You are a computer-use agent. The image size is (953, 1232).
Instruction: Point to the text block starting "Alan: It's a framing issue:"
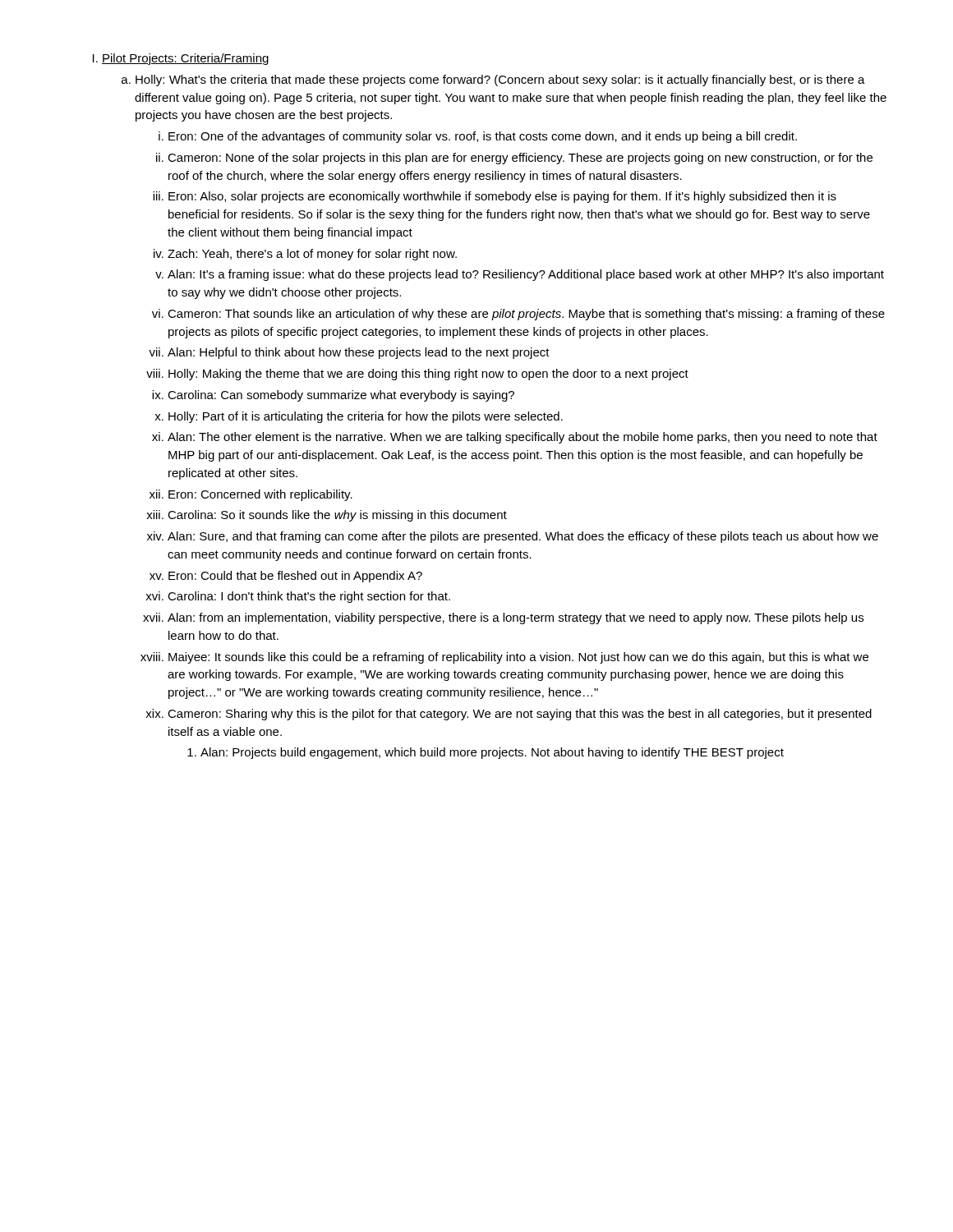point(526,283)
